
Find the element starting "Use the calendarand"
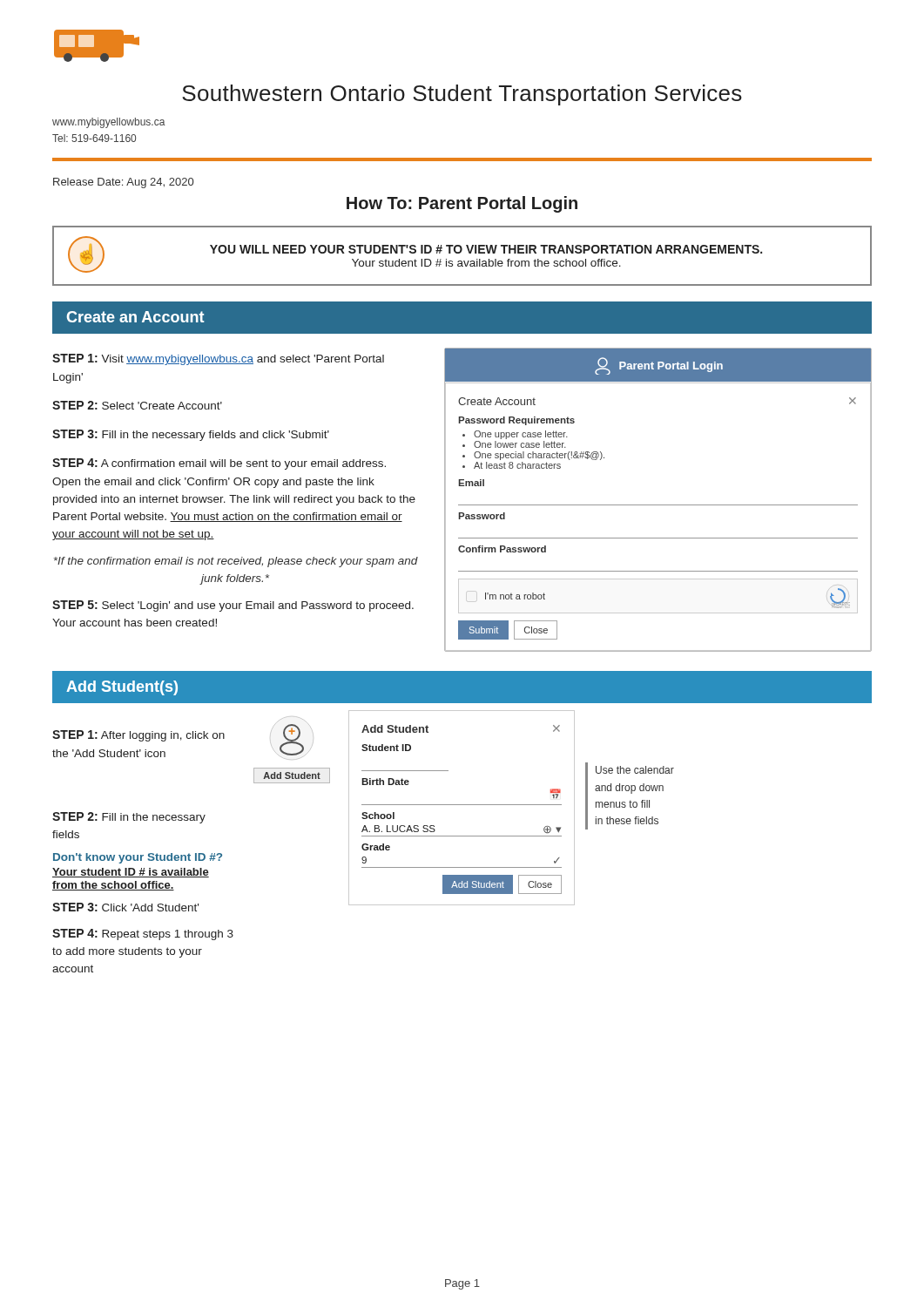click(x=646, y=796)
